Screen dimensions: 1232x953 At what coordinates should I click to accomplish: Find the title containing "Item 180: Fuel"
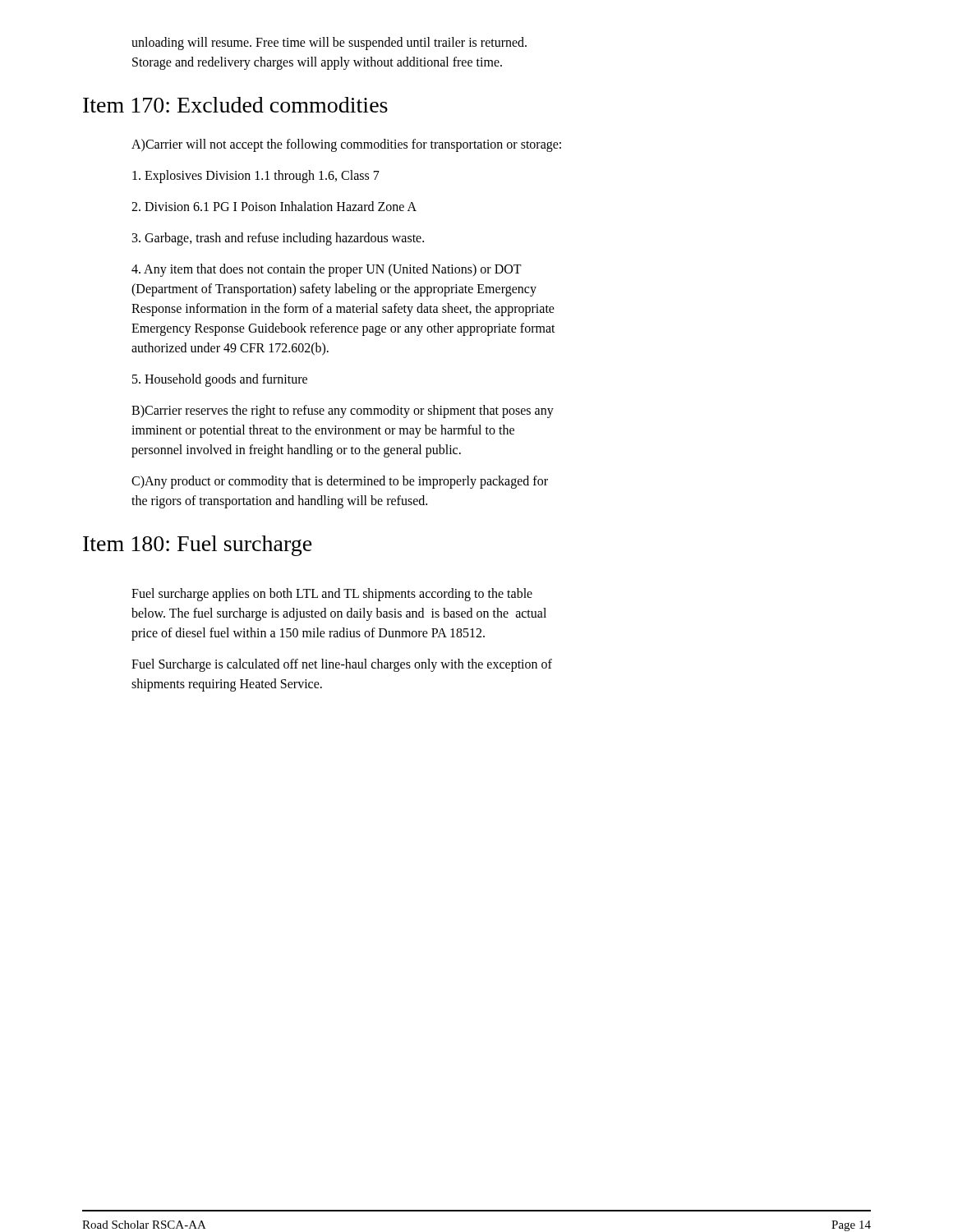pos(197,544)
